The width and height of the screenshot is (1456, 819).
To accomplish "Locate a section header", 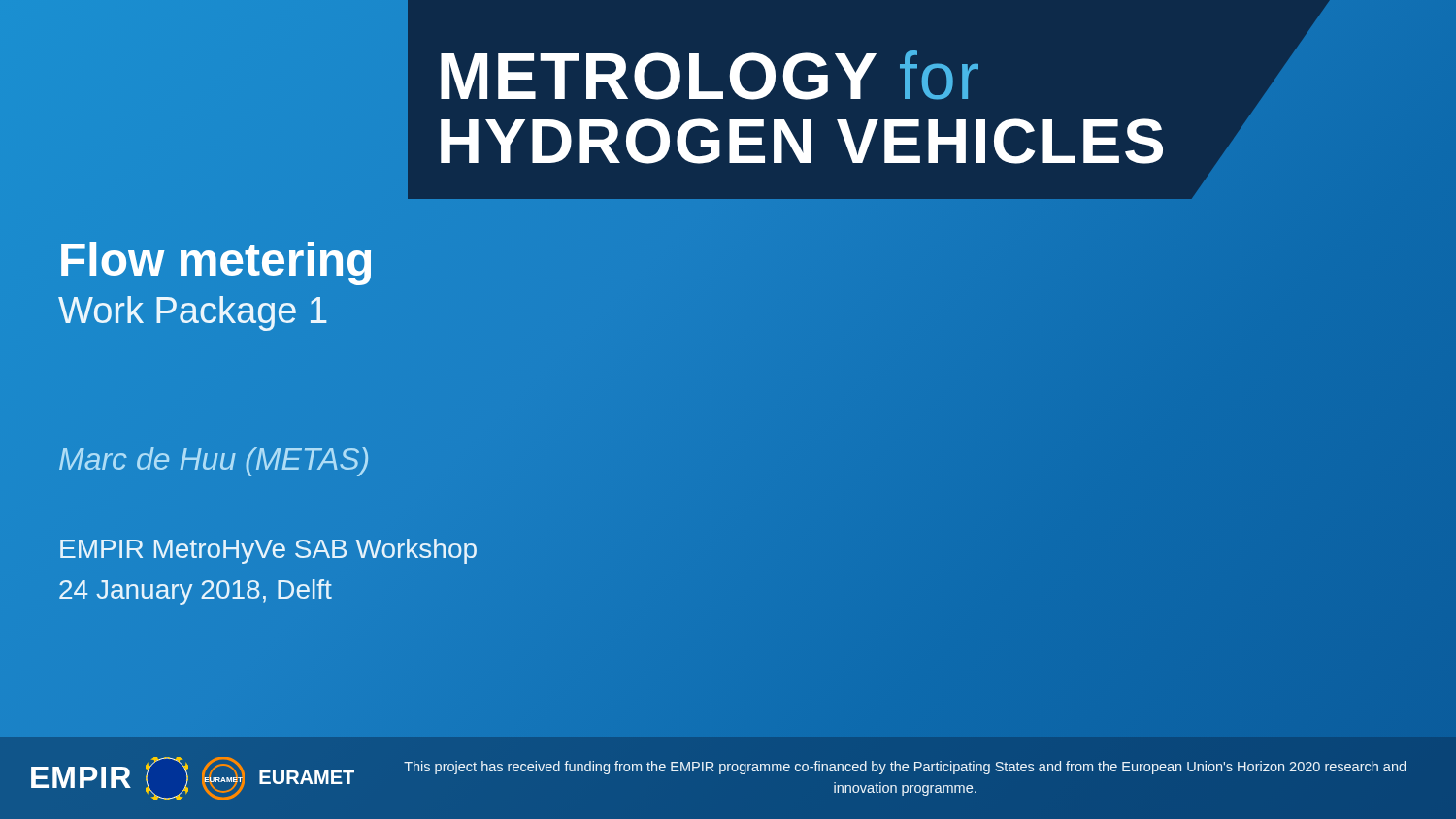I will 216,282.
